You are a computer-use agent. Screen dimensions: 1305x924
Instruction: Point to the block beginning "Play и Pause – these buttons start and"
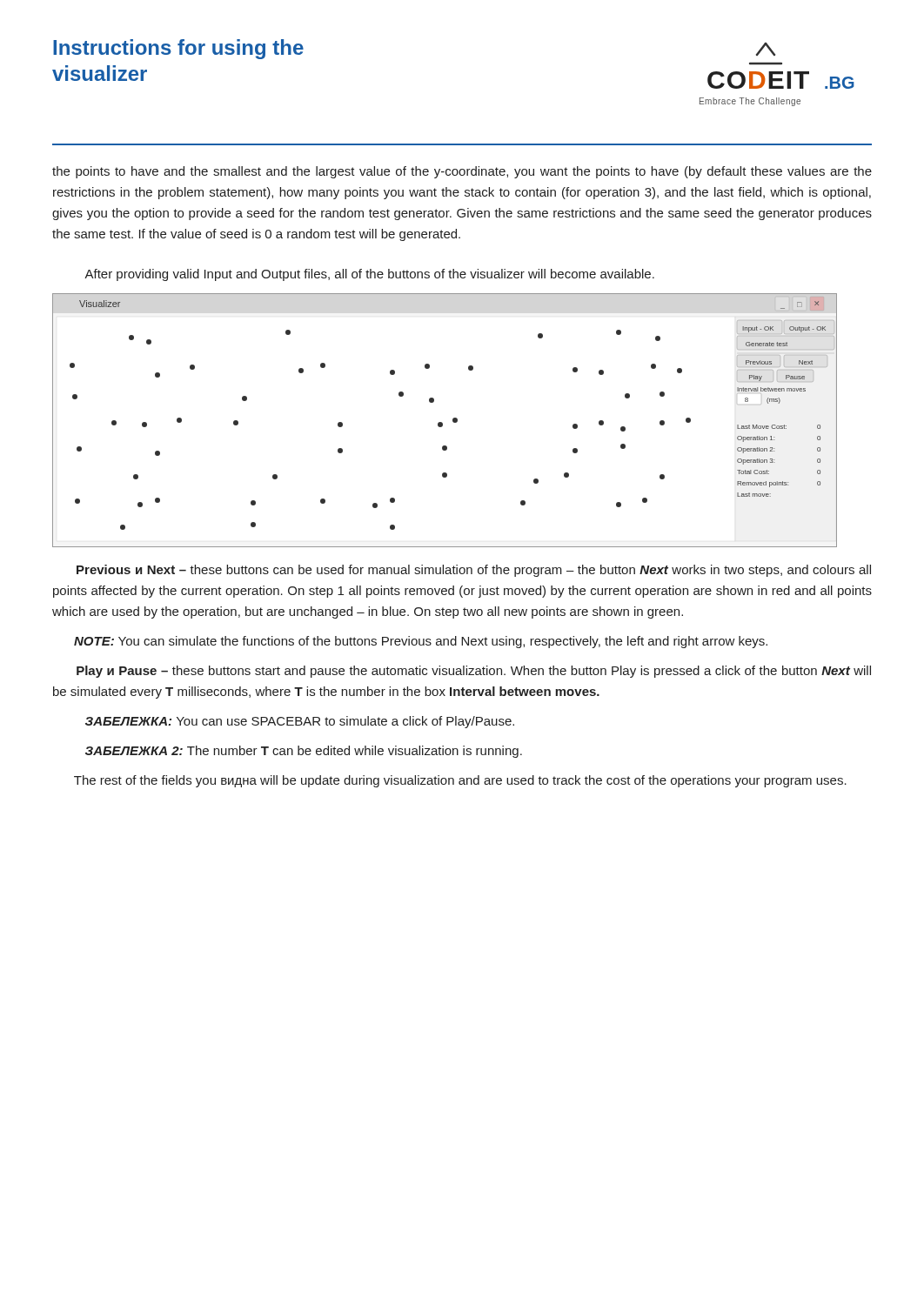click(x=462, y=681)
